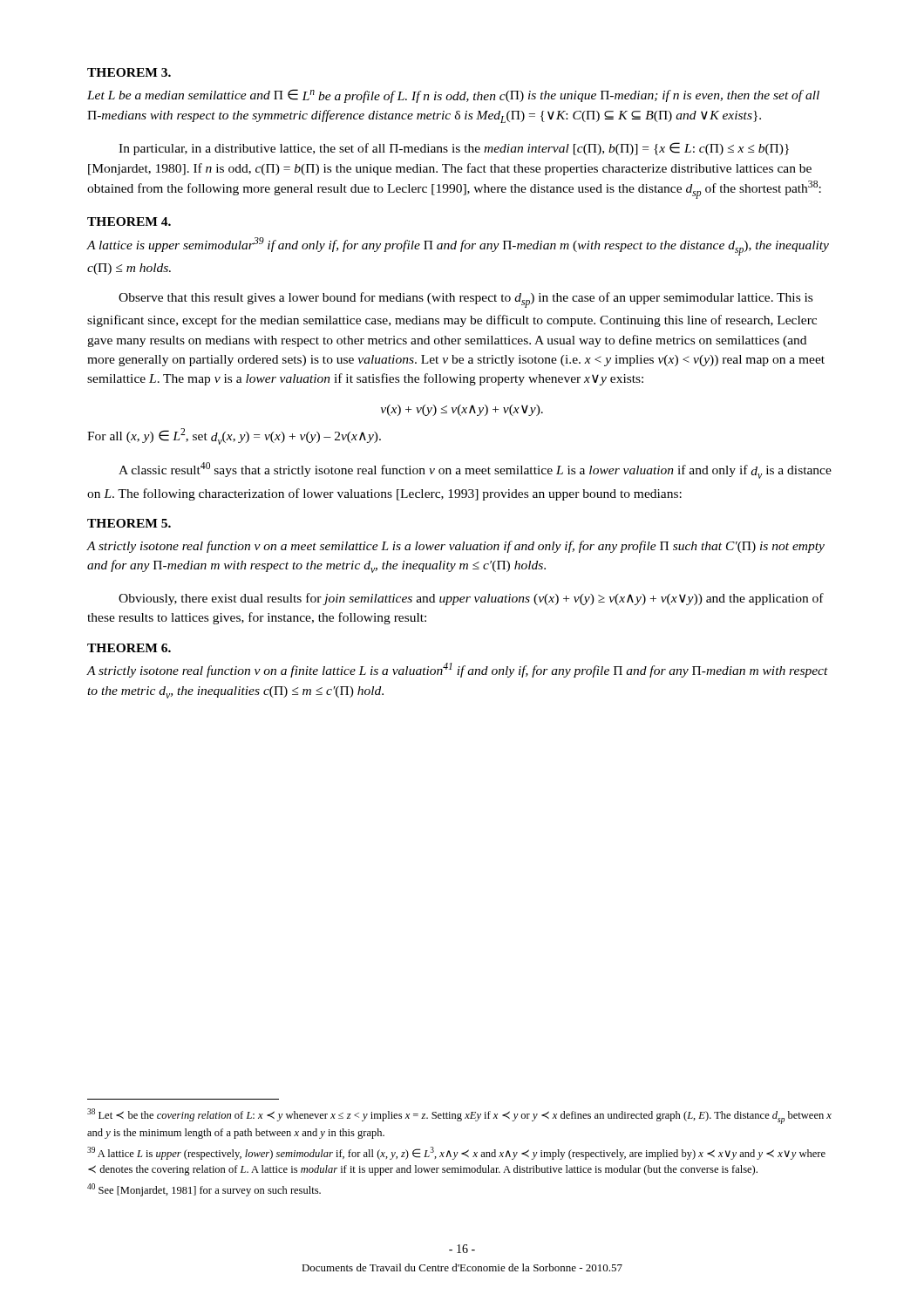Viewport: 924px width, 1308px height.
Task: Find "THEOREM 6." on this page
Action: [x=129, y=647]
